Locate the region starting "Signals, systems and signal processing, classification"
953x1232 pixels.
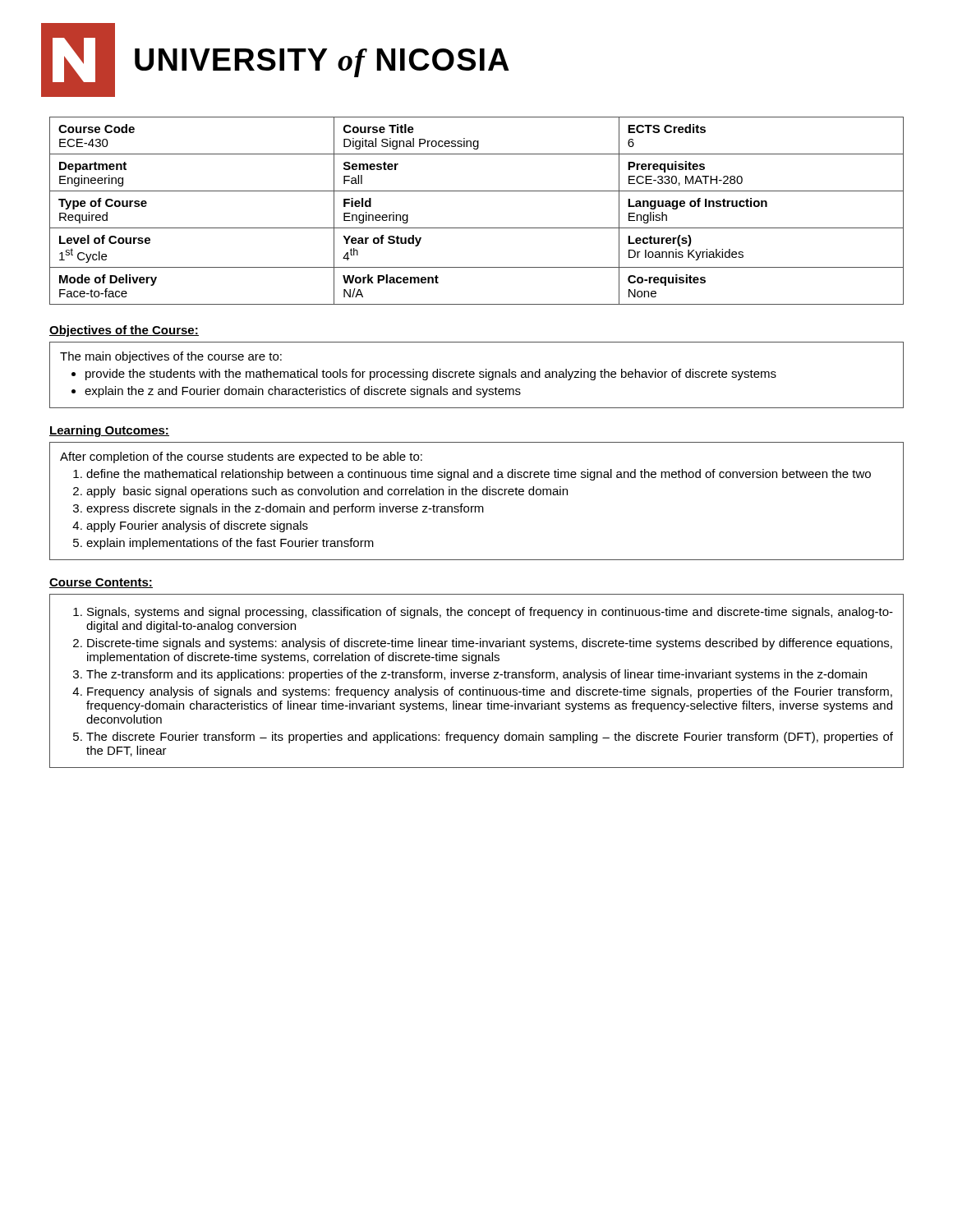click(490, 618)
